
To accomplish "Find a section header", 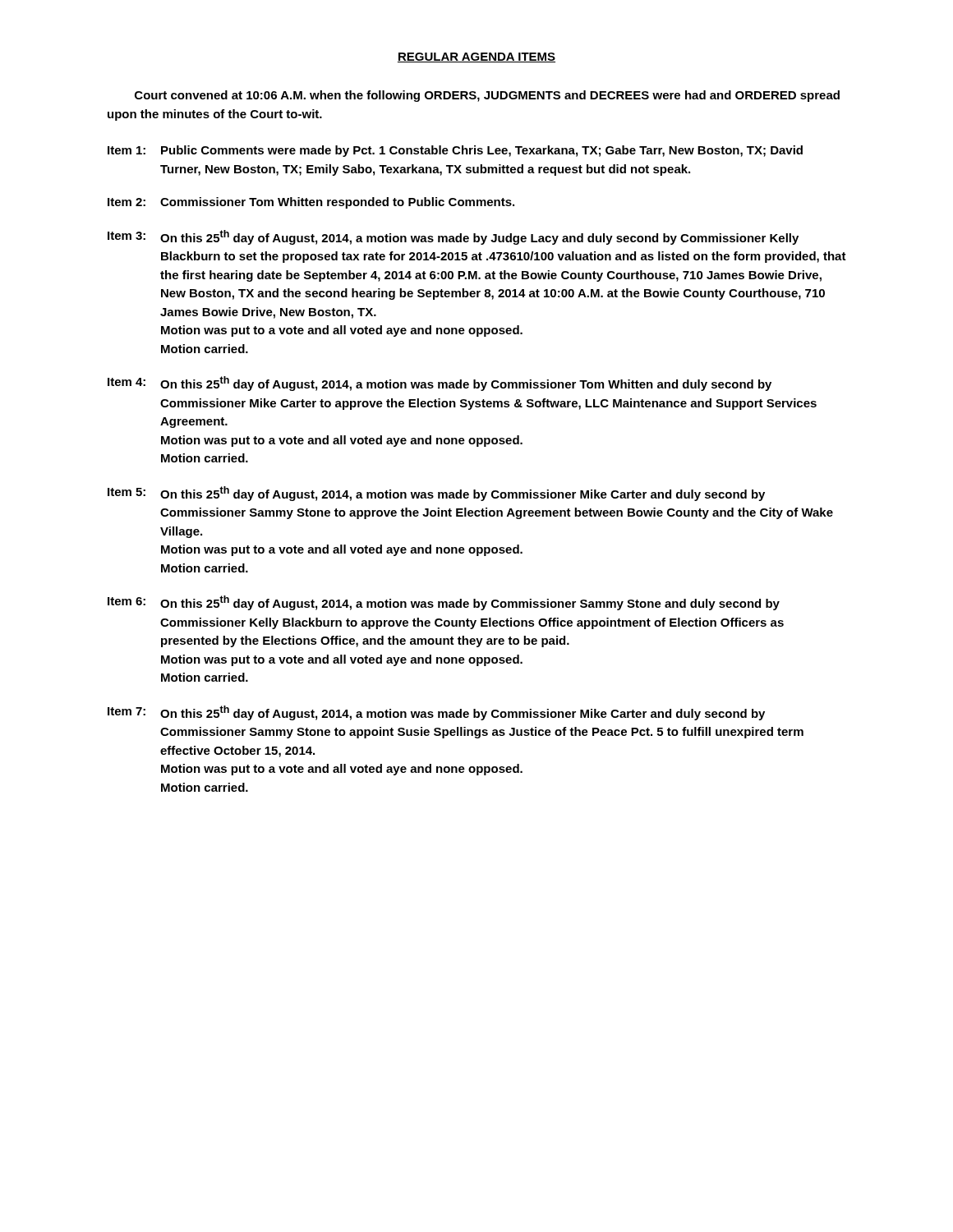I will [x=476, y=56].
